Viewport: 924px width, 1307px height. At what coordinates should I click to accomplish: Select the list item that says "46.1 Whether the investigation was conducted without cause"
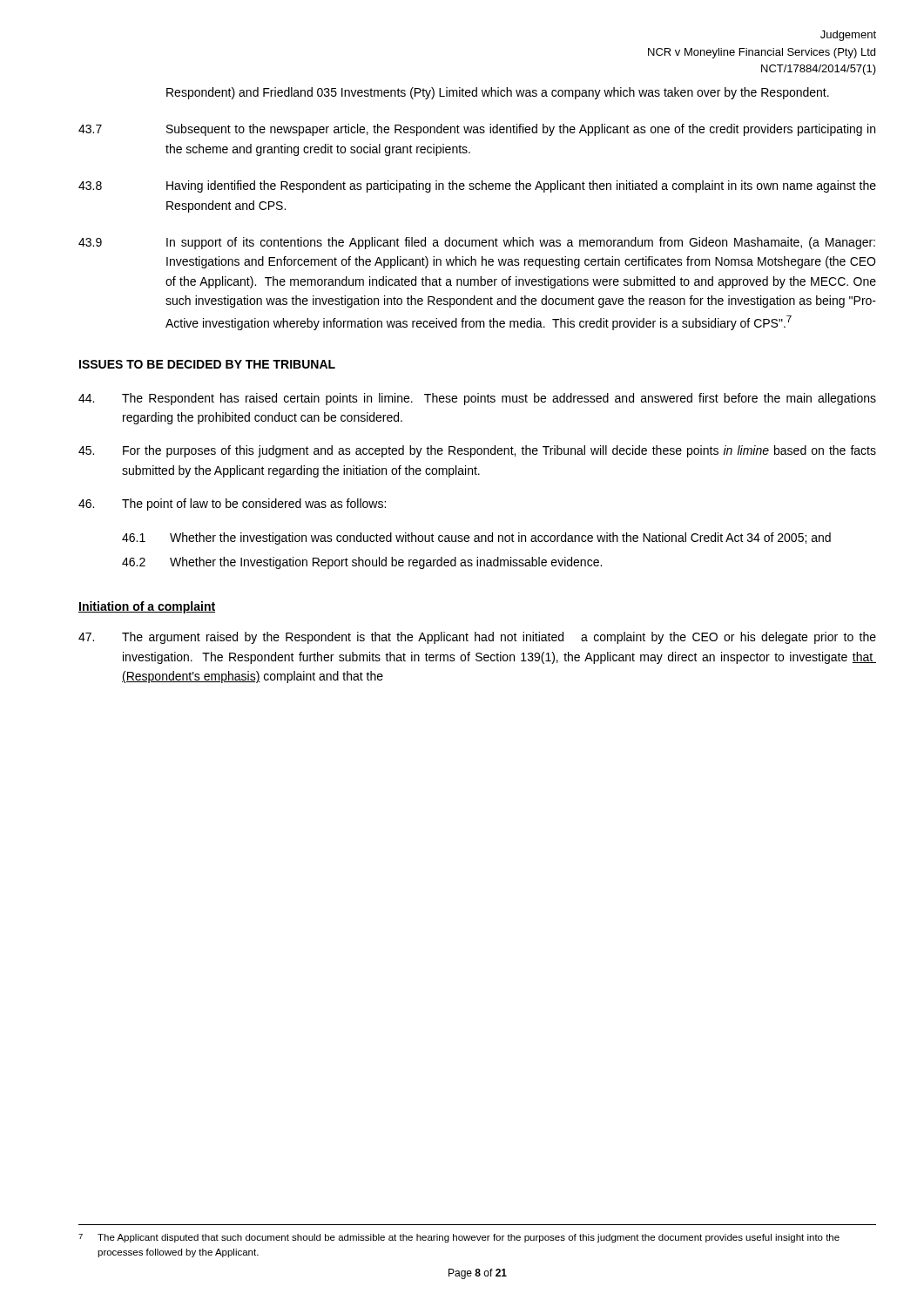(499, 537)
